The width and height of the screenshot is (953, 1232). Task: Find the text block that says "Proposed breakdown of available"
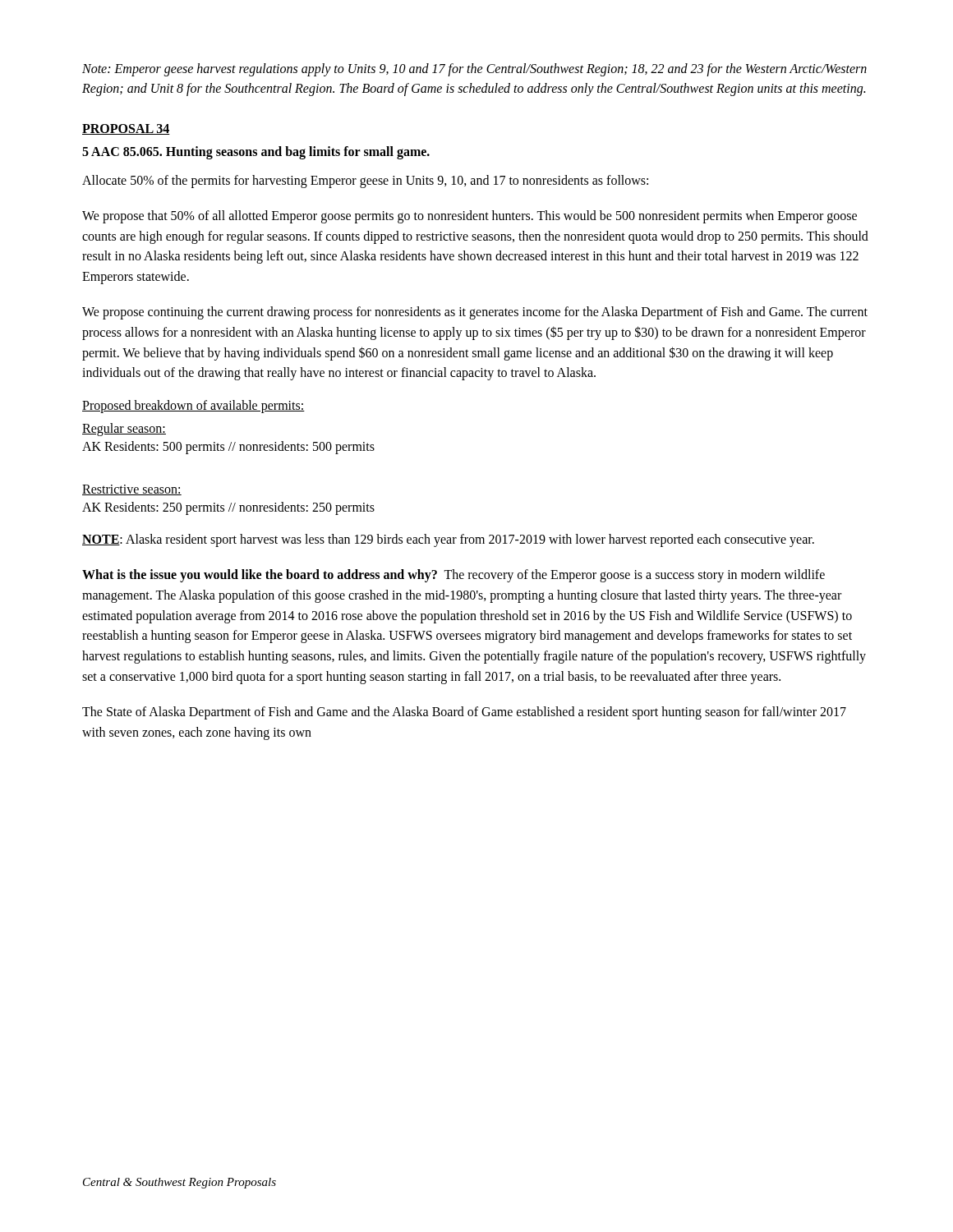click(193, 405)
